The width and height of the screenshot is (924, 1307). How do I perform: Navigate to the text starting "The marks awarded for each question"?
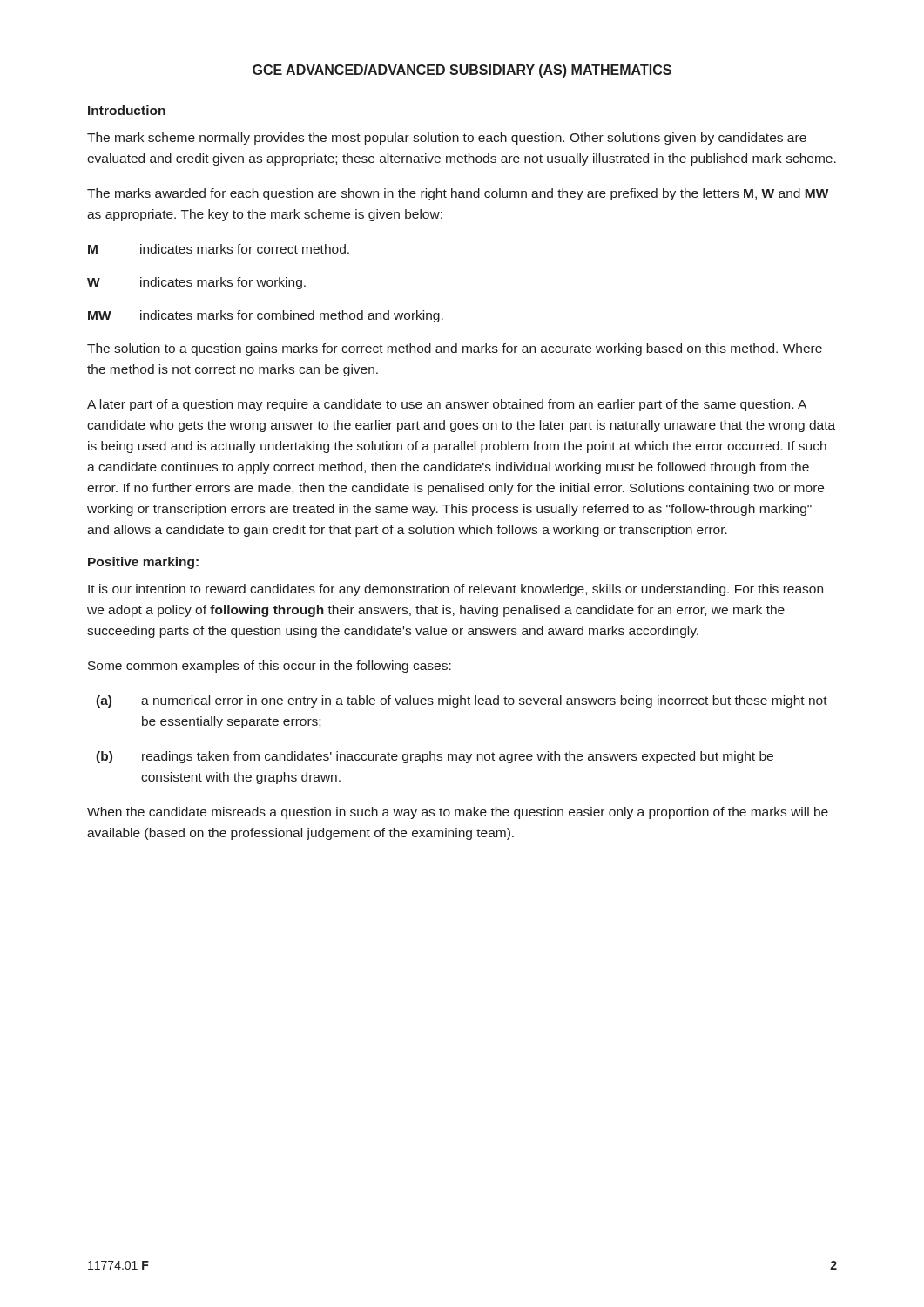458,203
